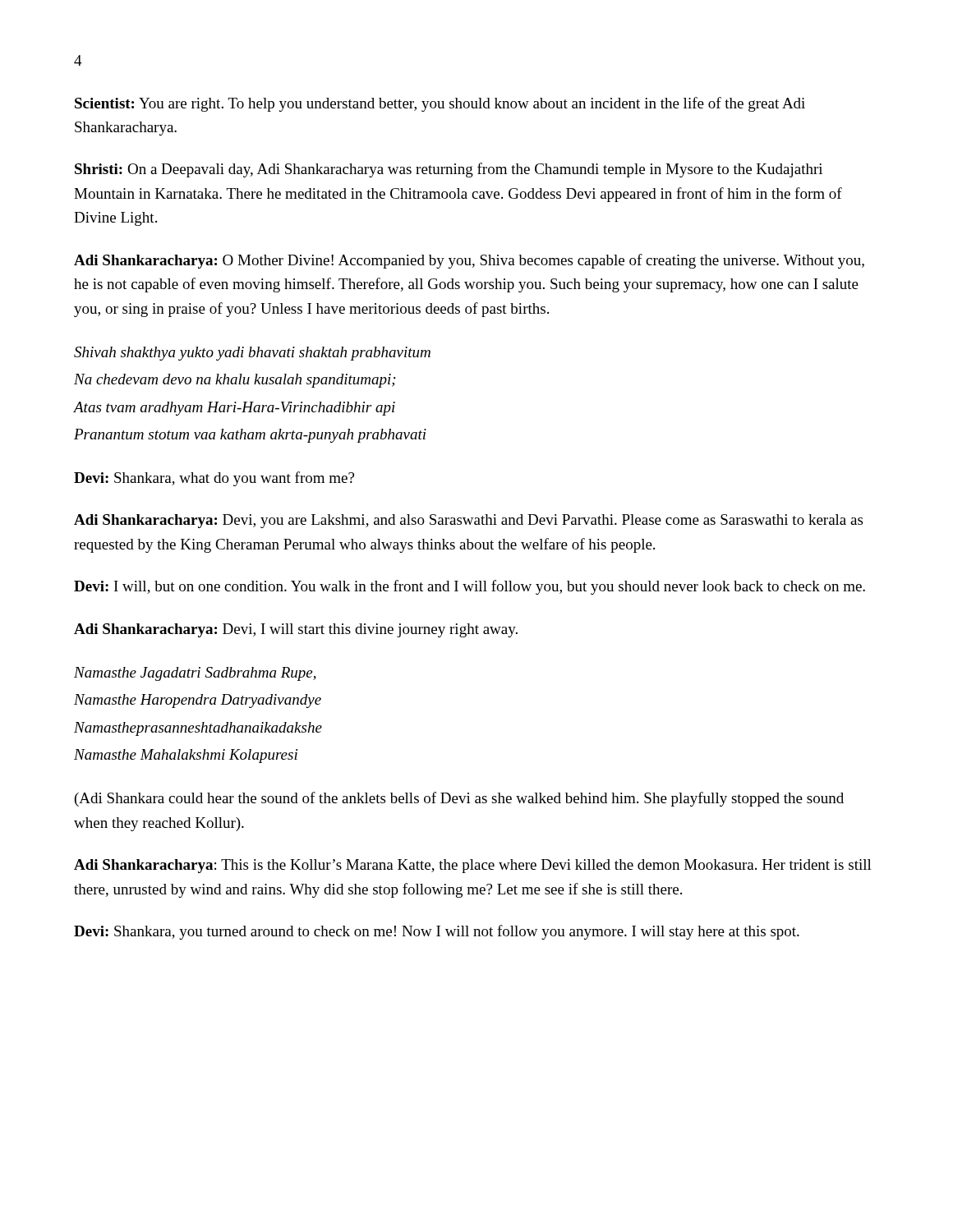
Task: Locate the block of text that opens with "Devi: I will, but on one"
Action: point(470,586)
